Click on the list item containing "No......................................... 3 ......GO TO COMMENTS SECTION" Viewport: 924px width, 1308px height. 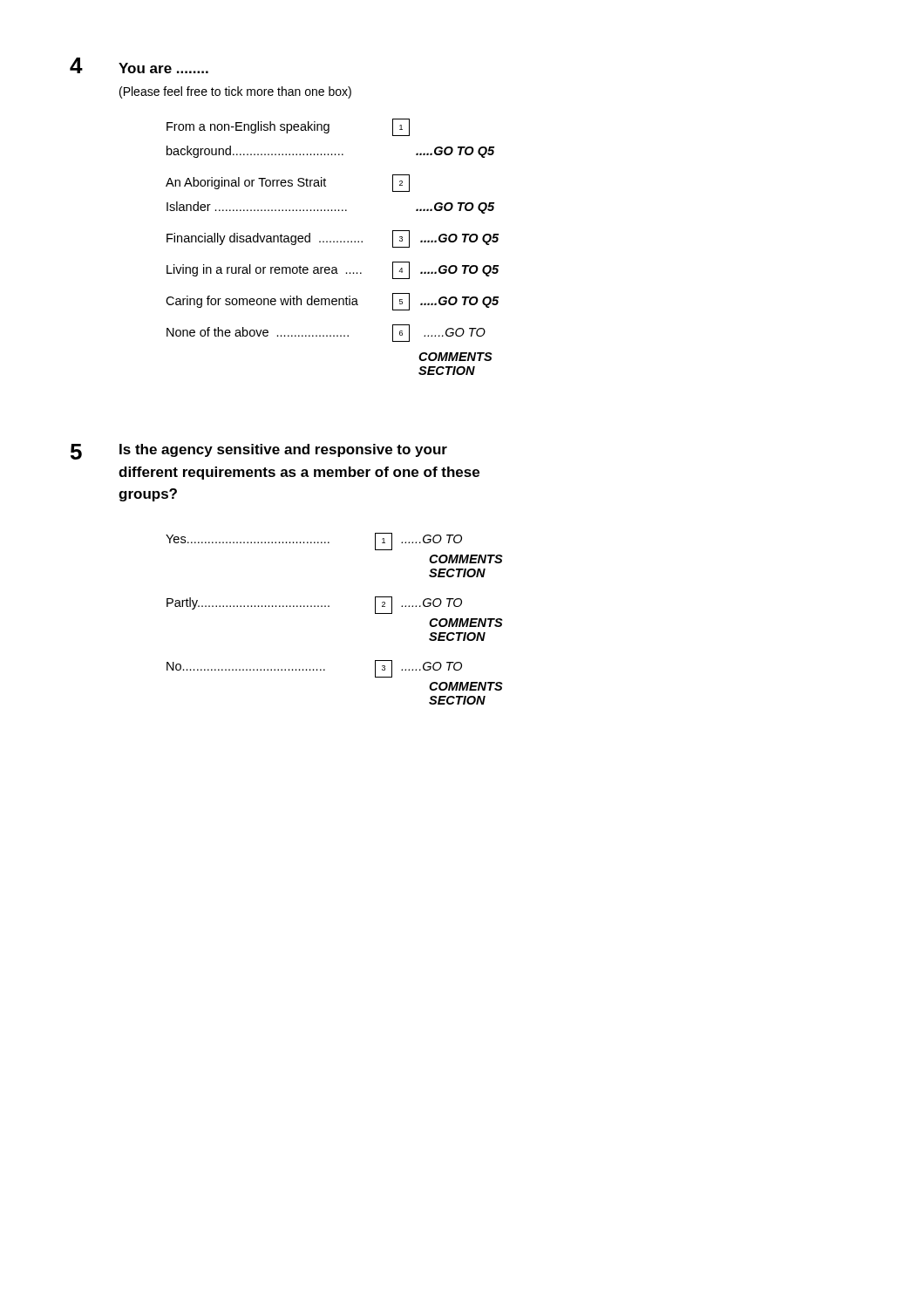tap(510, 683)
